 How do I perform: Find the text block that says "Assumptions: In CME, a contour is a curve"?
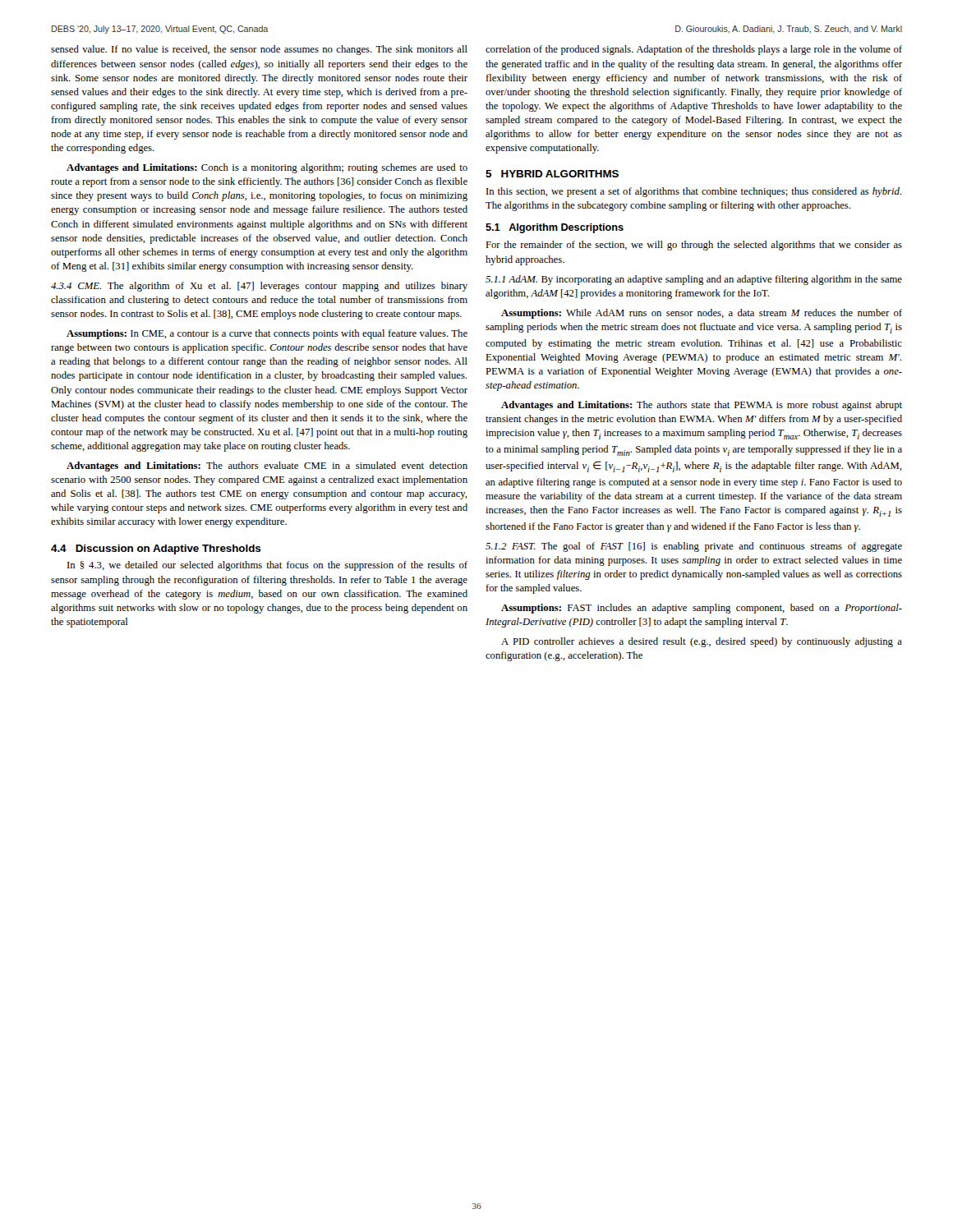pyautogui.click(x=259, y=390)
